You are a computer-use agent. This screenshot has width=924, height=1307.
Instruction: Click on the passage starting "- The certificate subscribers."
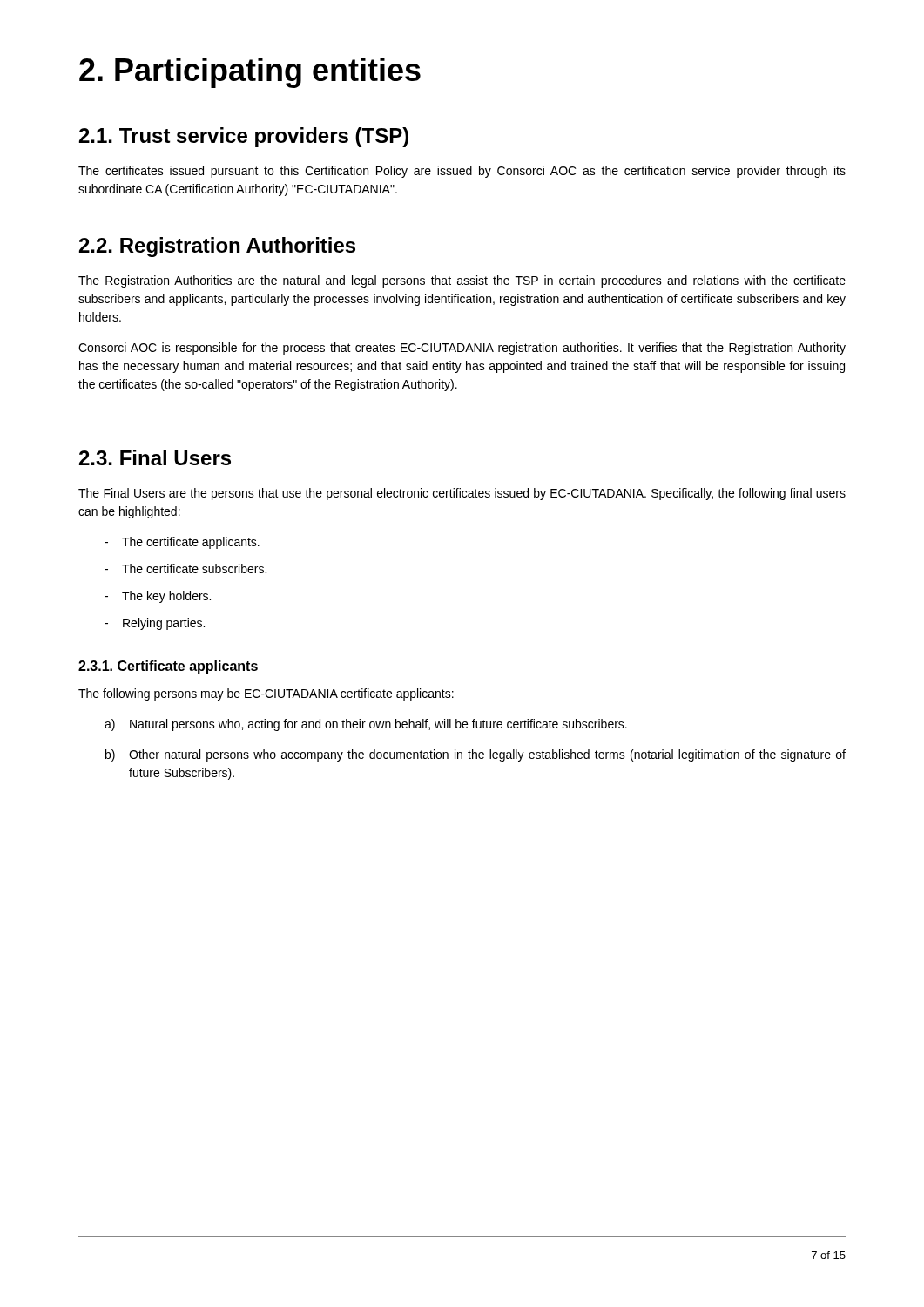click(x=185, y=569)
